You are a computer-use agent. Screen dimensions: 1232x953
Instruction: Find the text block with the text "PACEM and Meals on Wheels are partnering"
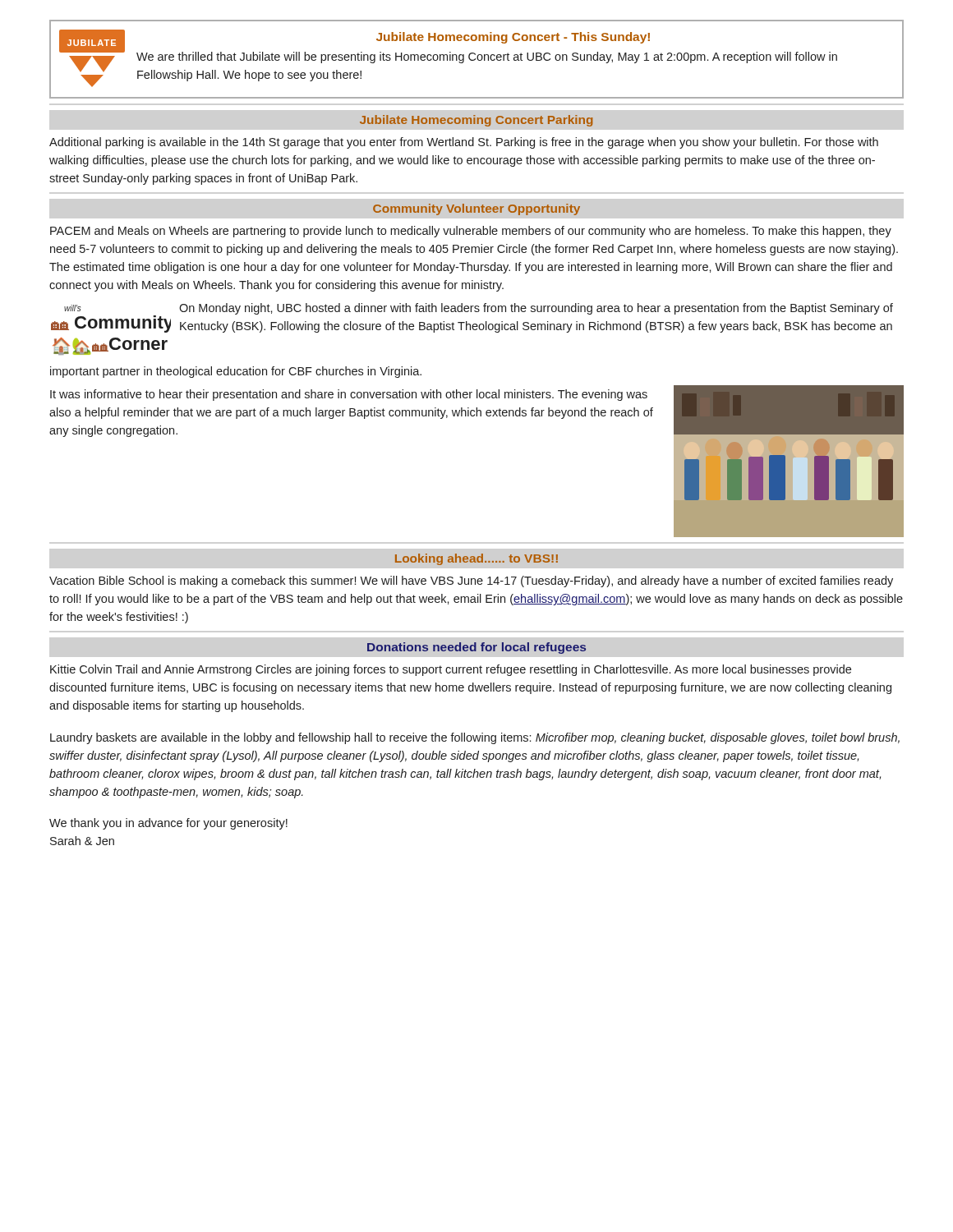pos(474,258)
